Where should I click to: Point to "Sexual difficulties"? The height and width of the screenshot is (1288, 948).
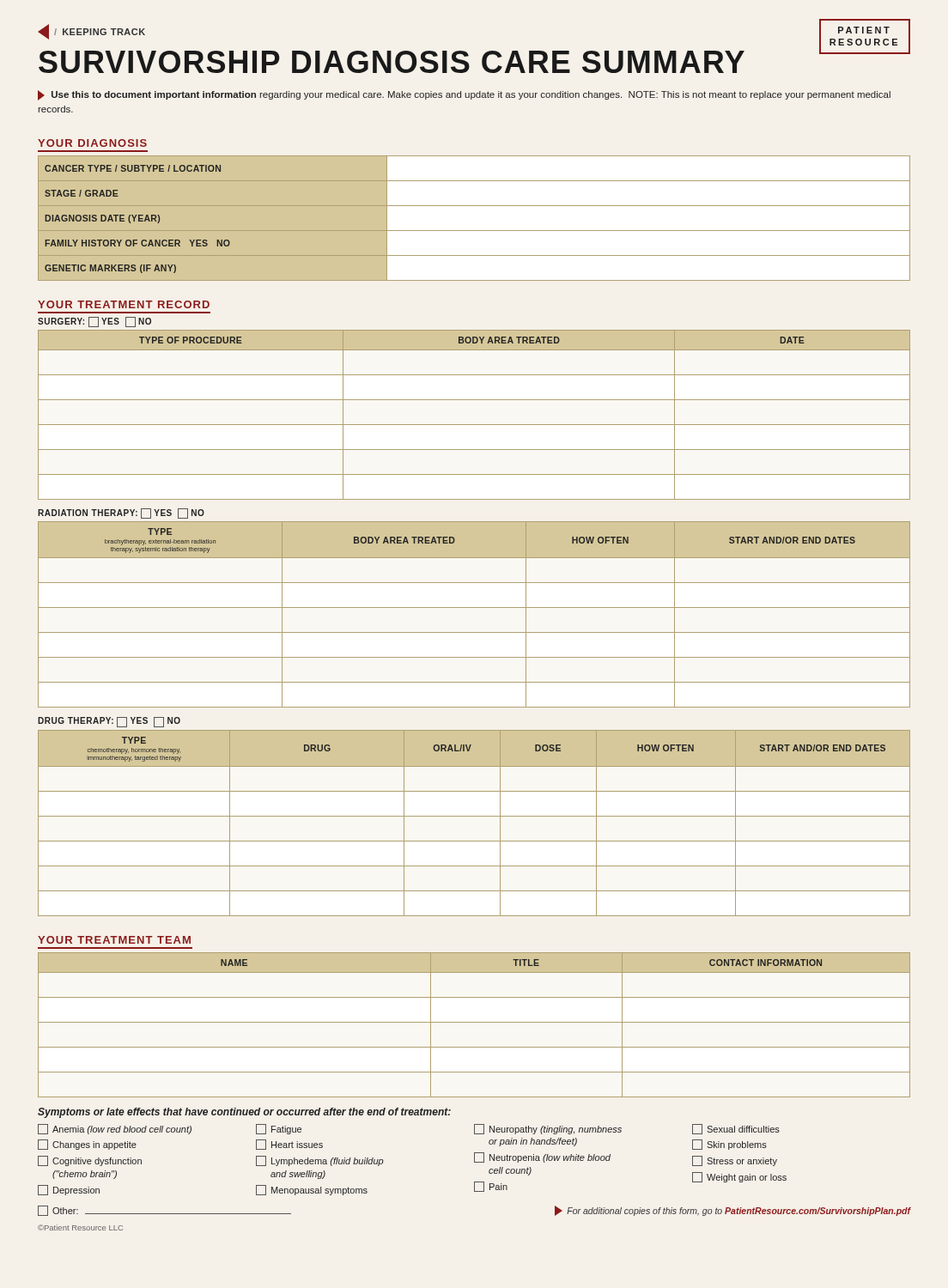tap(736, 1129)
